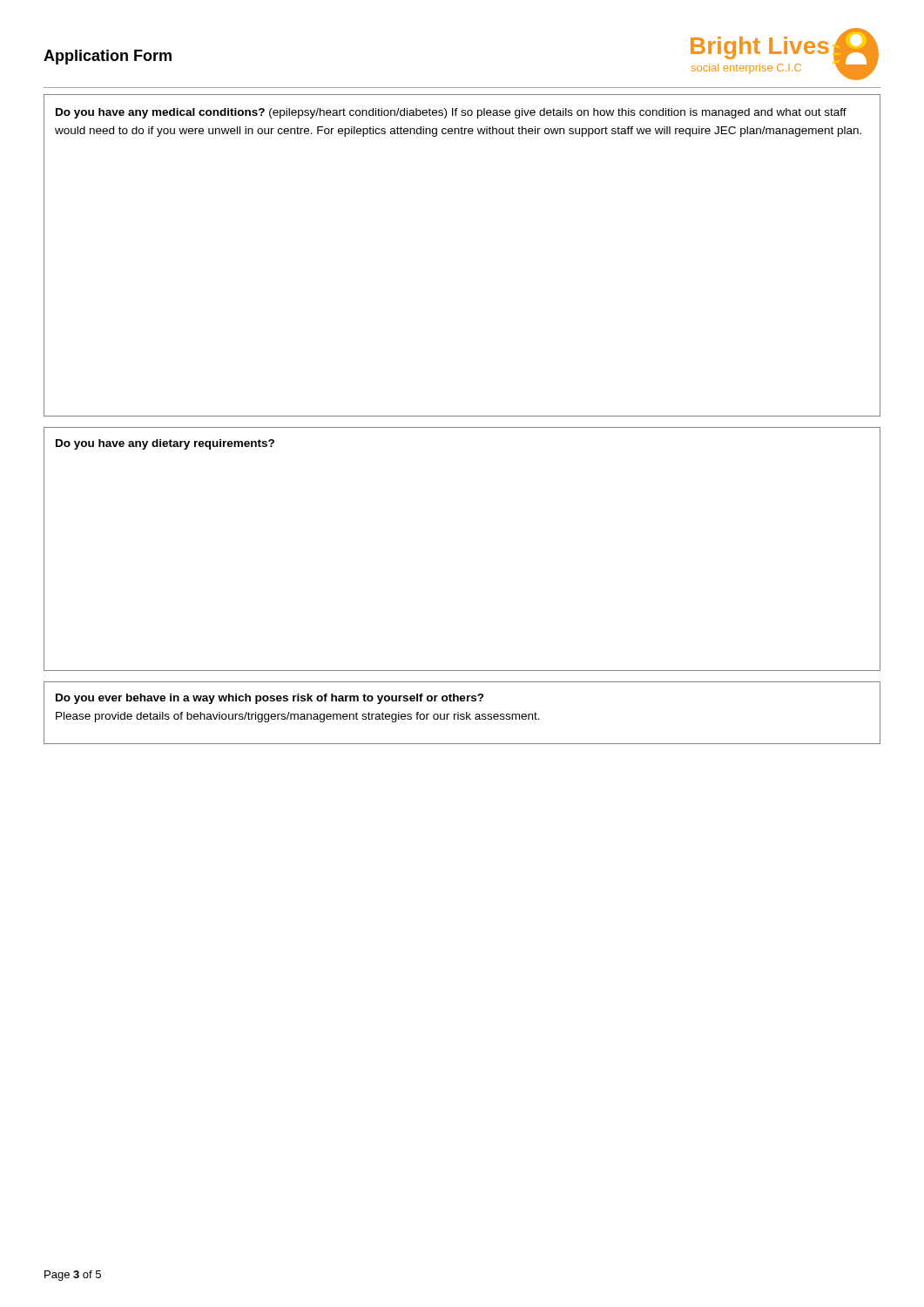Click where it says "Do you have any dietary requirements?"
Screen dimensions: 1307x924
pos(165,443)
